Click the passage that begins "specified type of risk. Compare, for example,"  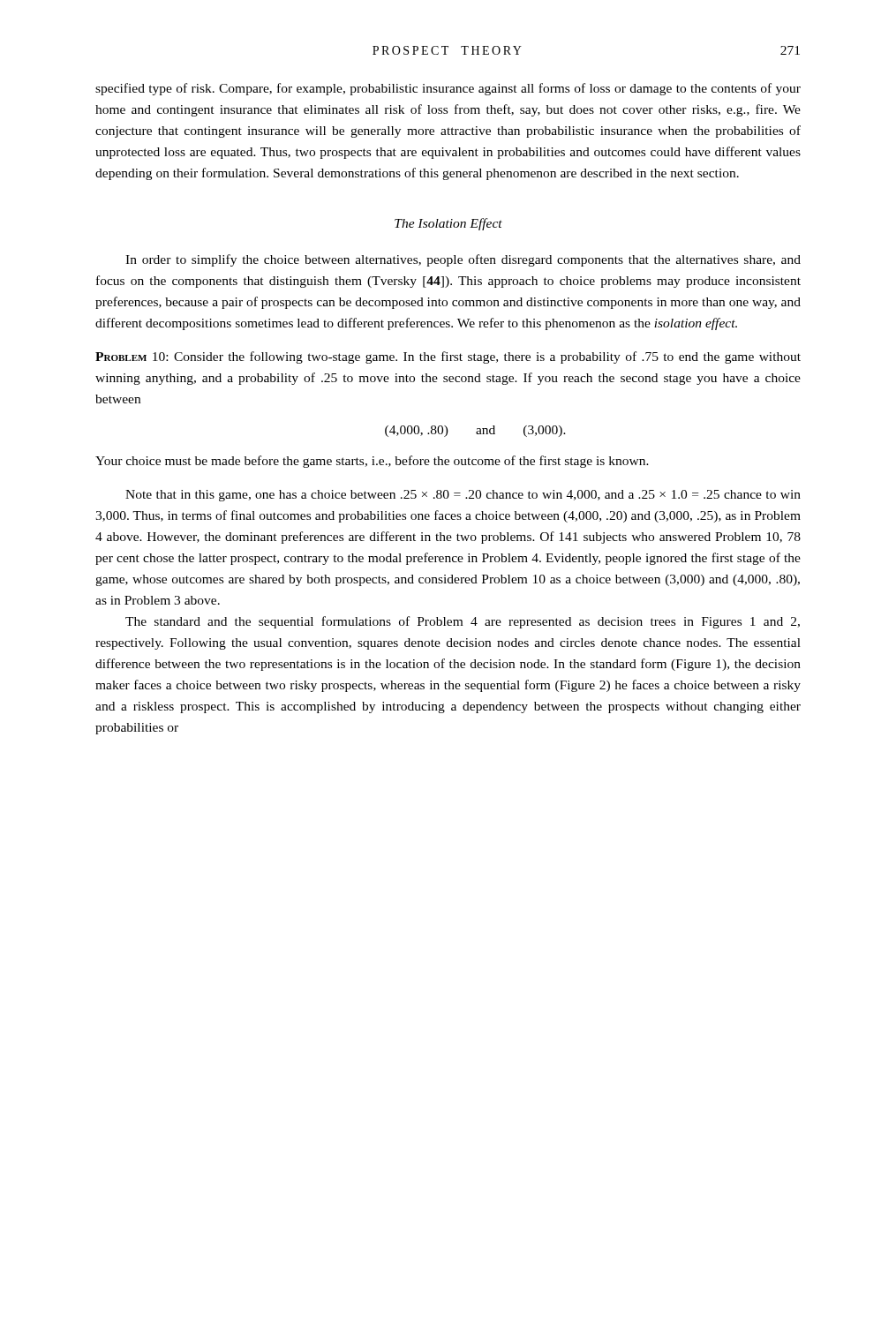tap(448, 131)
